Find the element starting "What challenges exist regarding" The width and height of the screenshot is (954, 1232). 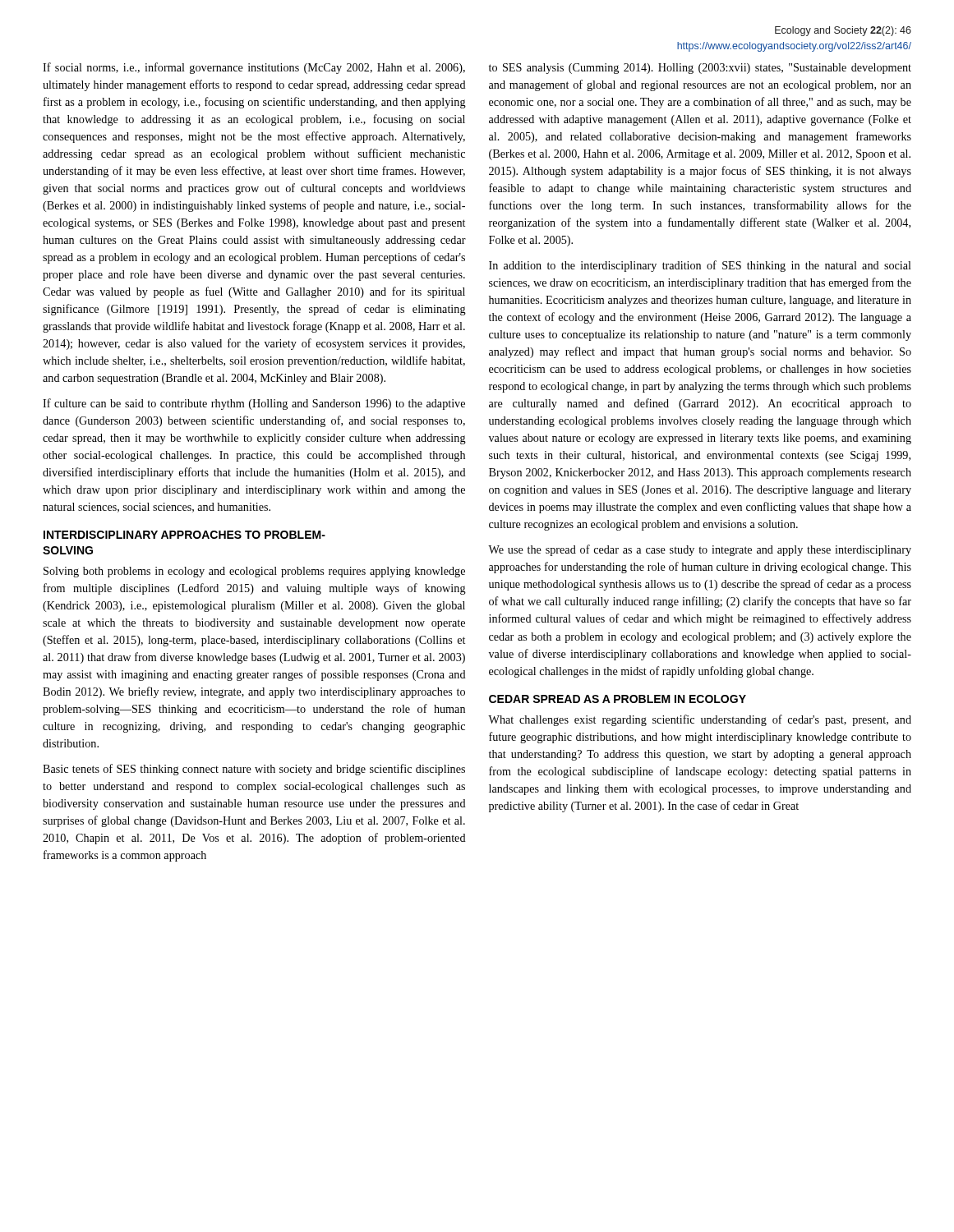click(700, 763)
